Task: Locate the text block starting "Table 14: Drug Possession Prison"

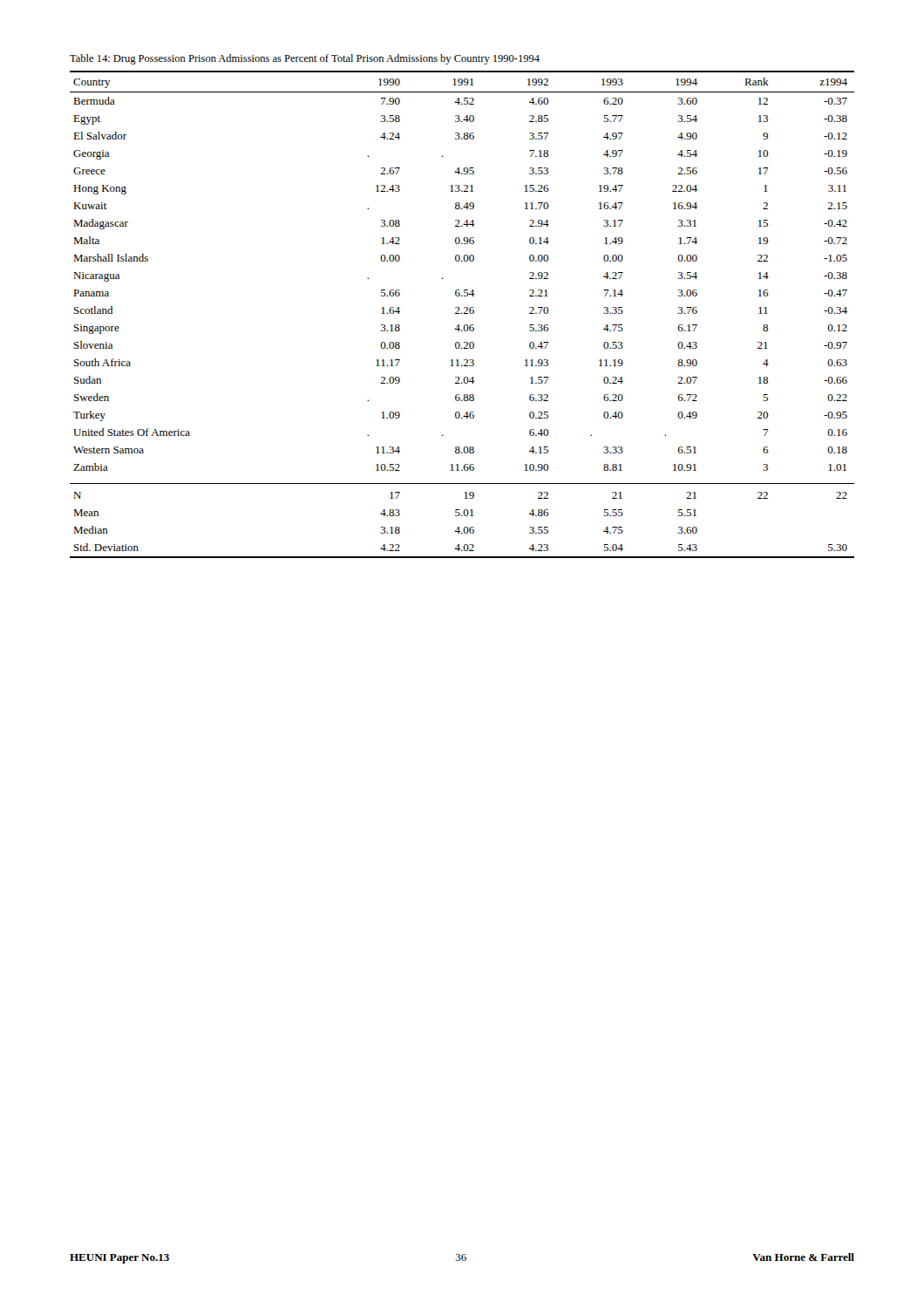Action: (305, 58)
